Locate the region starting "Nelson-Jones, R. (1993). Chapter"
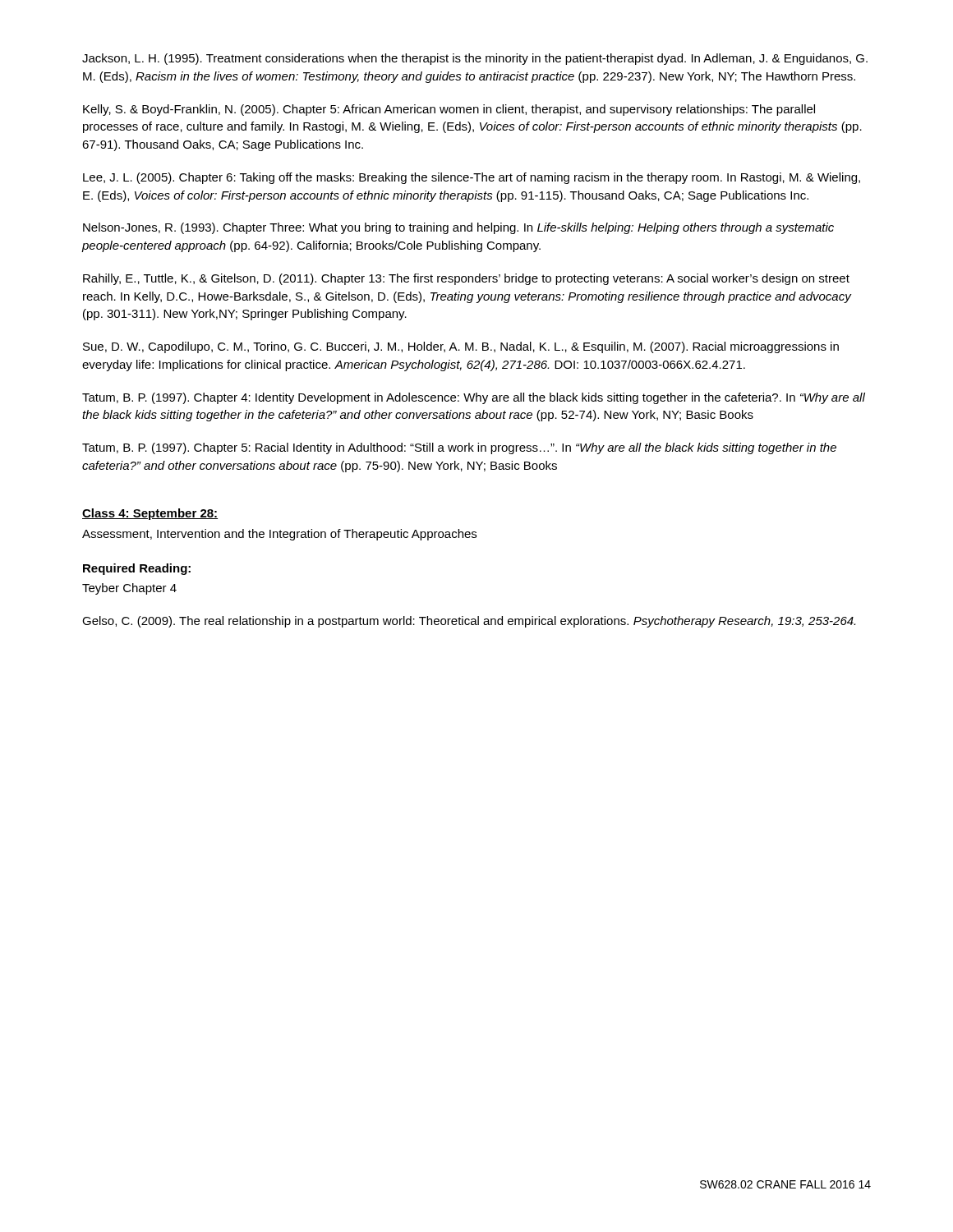This screenshot has height=1232, width=953. [458, 236]
